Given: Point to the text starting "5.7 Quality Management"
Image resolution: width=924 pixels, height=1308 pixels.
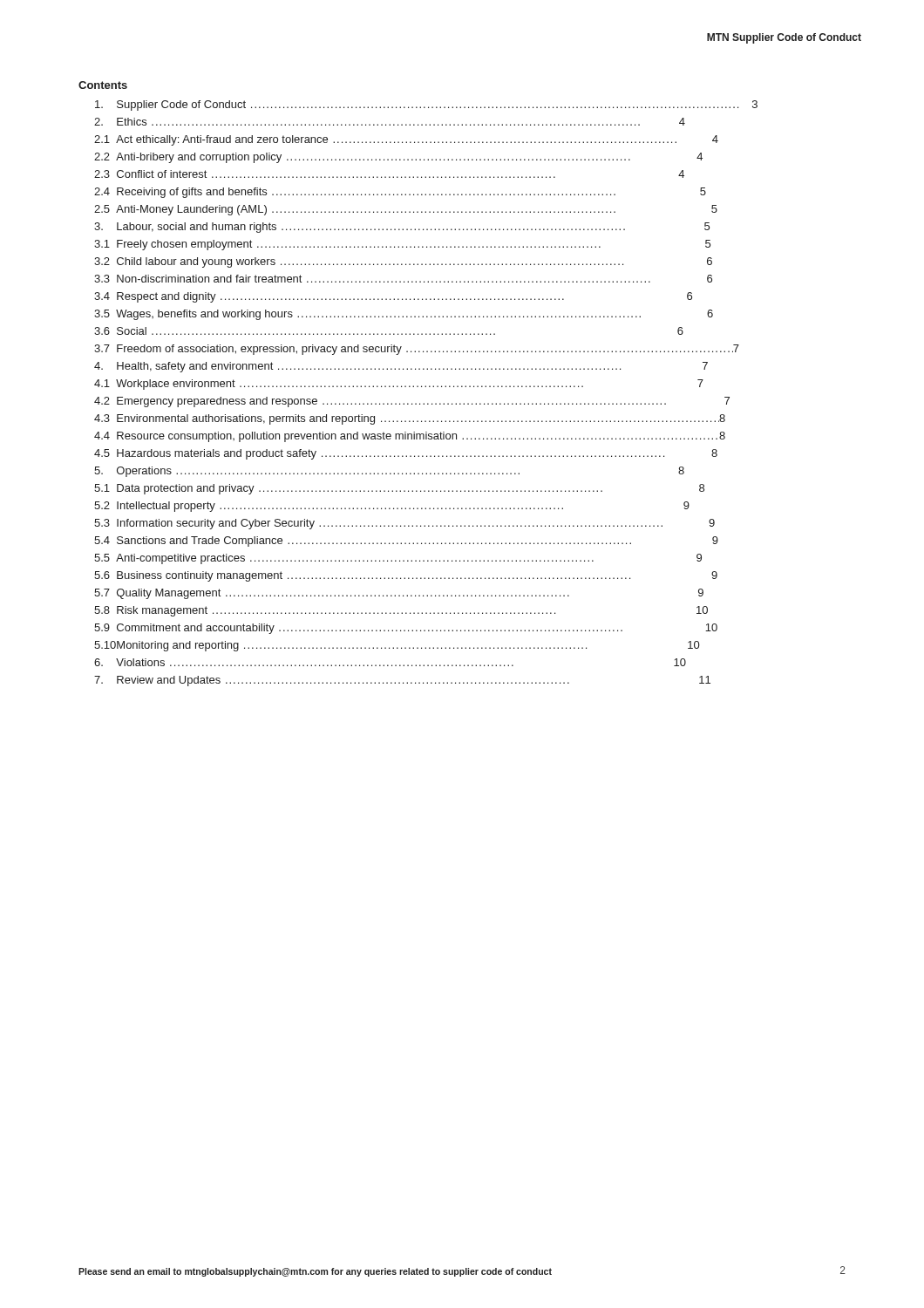Looking at the screenshot, I should point(462,592).
